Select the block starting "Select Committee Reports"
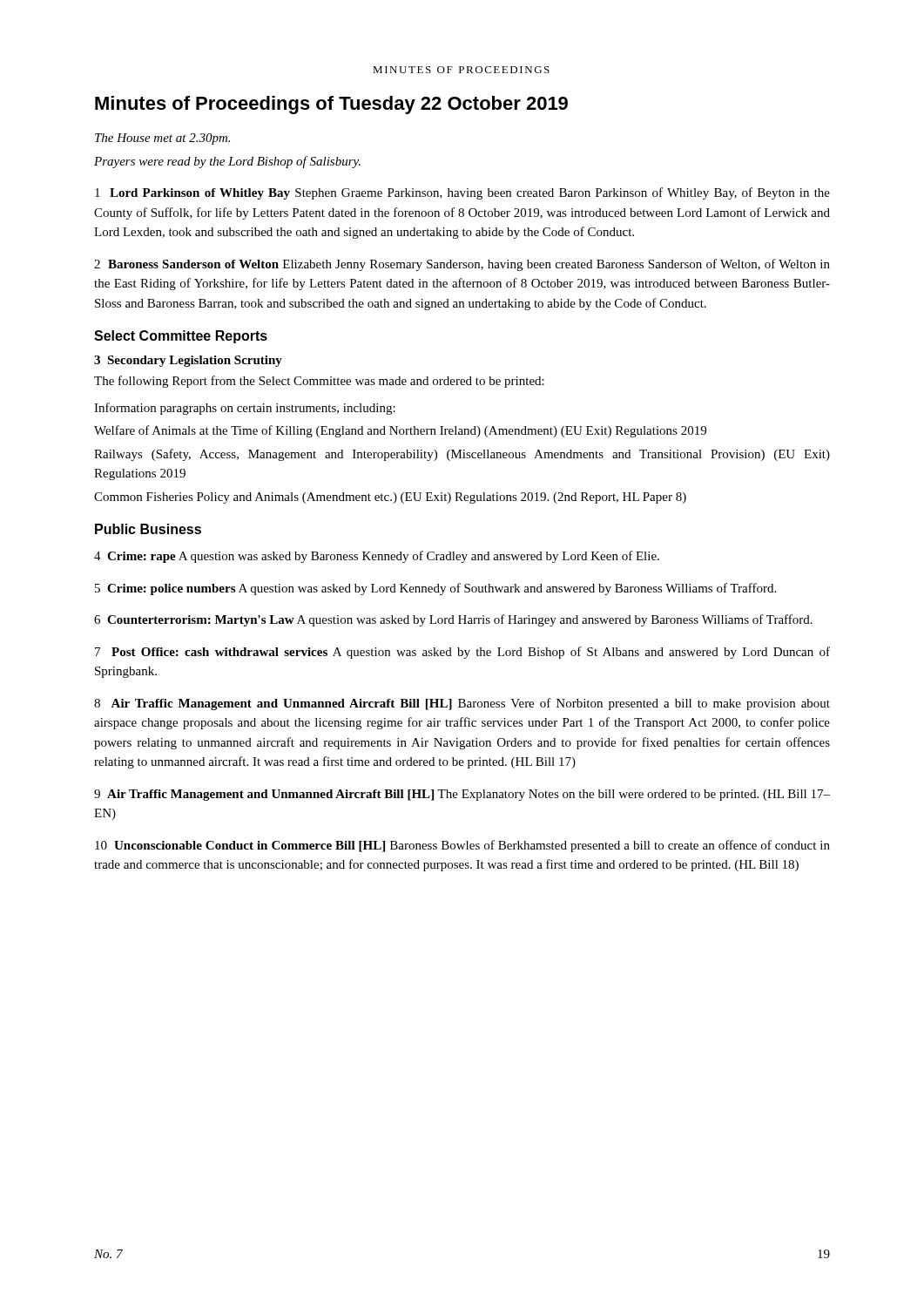This screenshot has height=1307, width=924. [x=181, y=336]
